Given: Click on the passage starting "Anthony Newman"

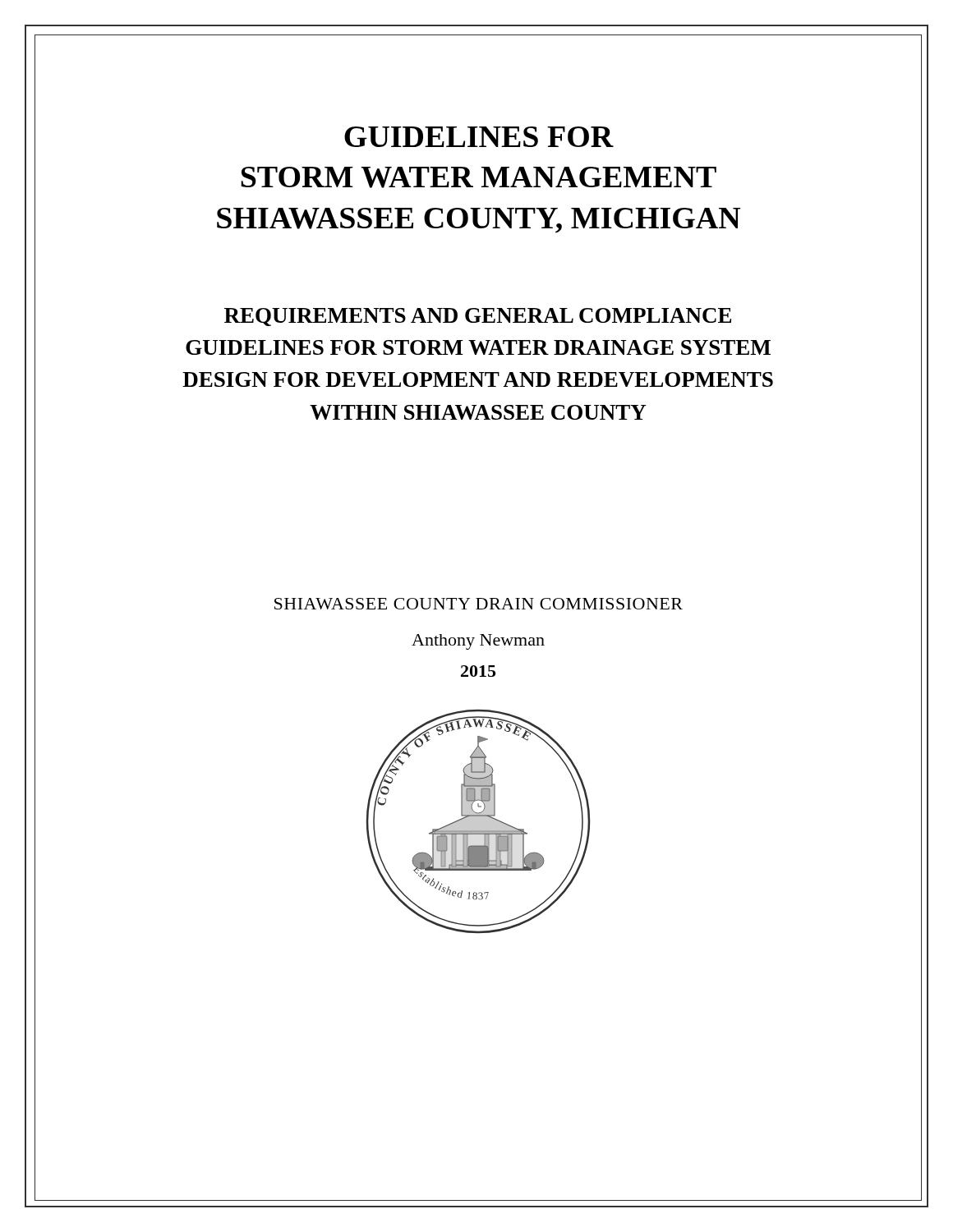Looking at the screenshot, I should [478, 639].
